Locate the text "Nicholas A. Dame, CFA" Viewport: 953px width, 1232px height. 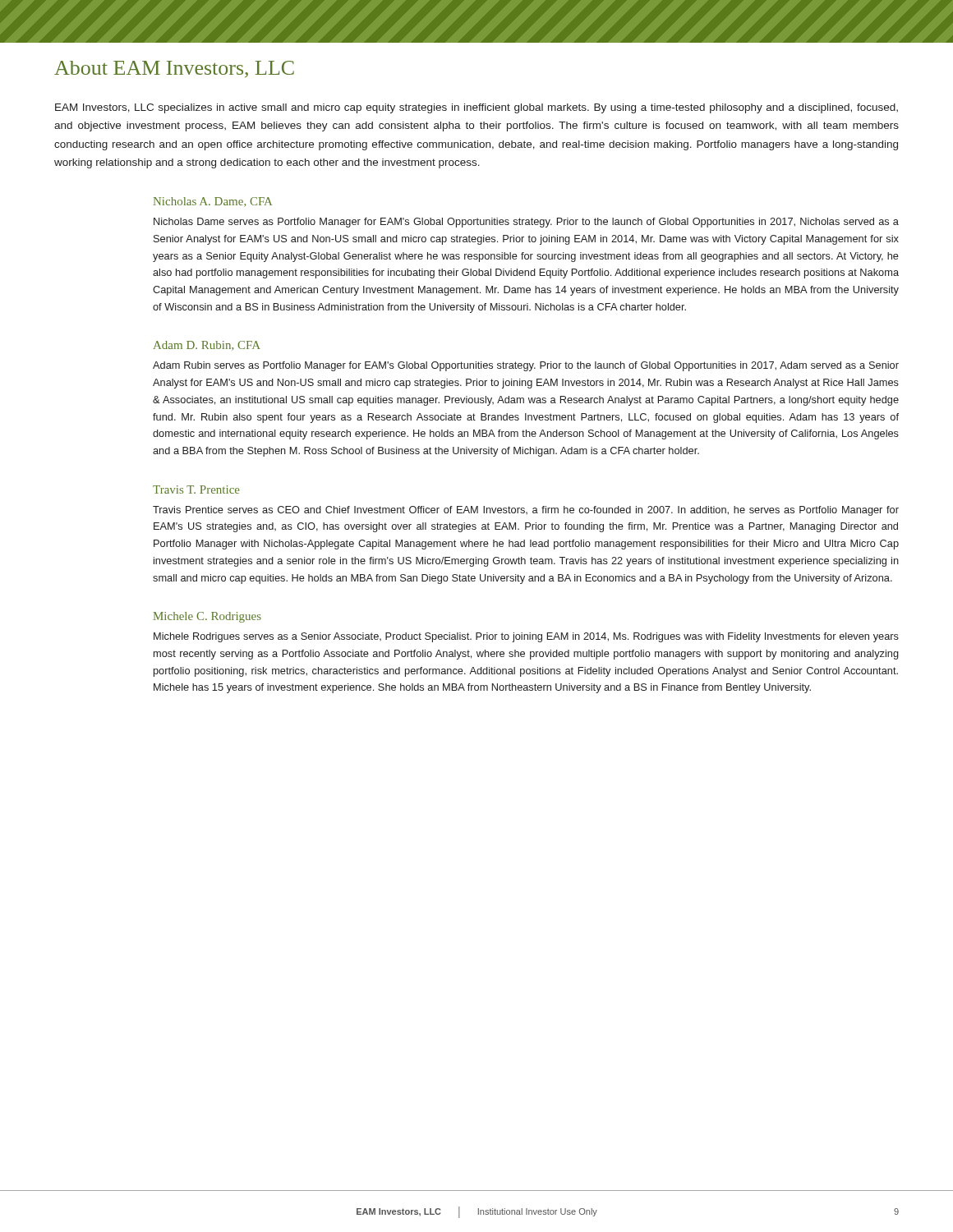click(213, 202)
